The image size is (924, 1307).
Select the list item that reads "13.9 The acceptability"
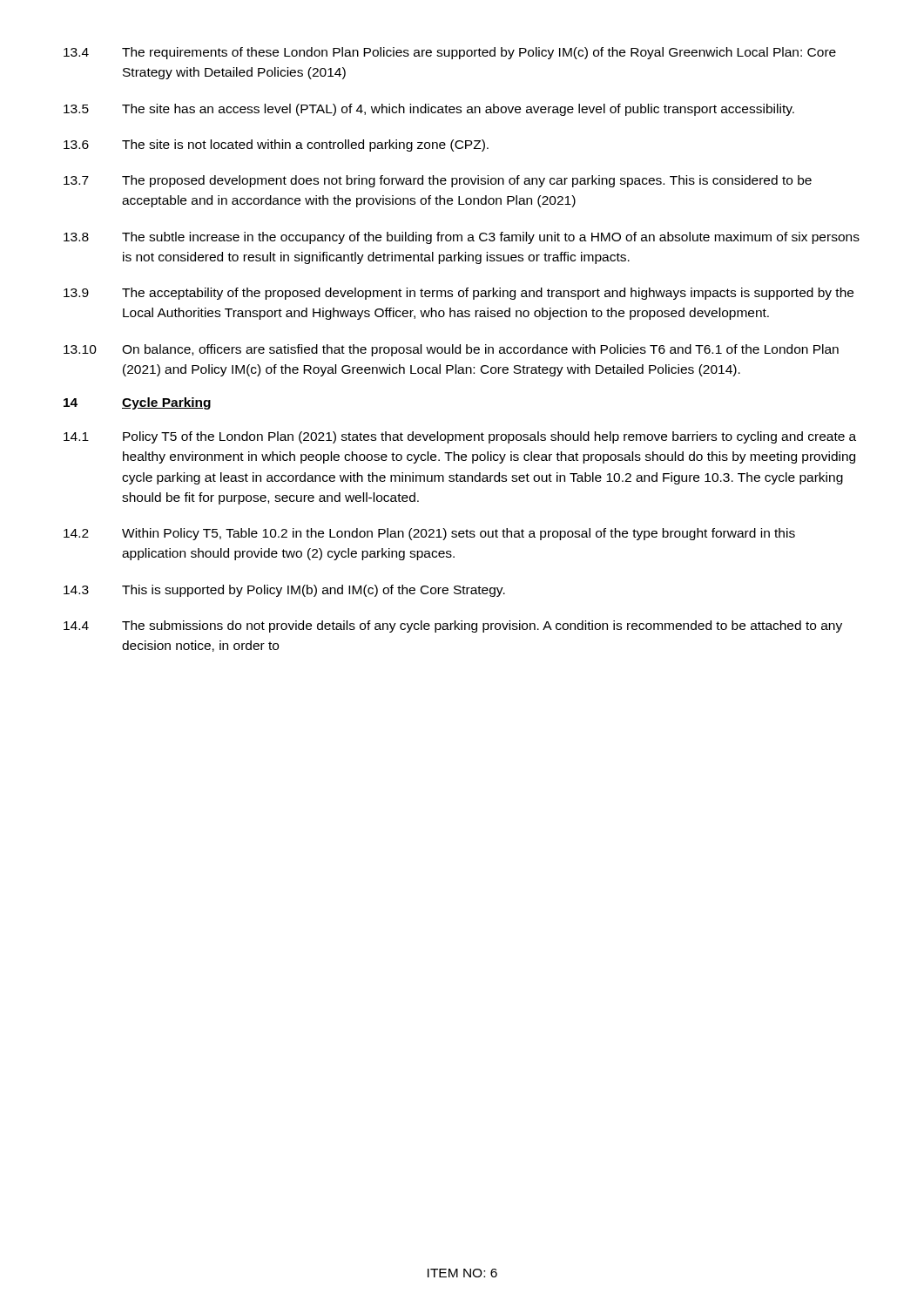click(462, 303)
